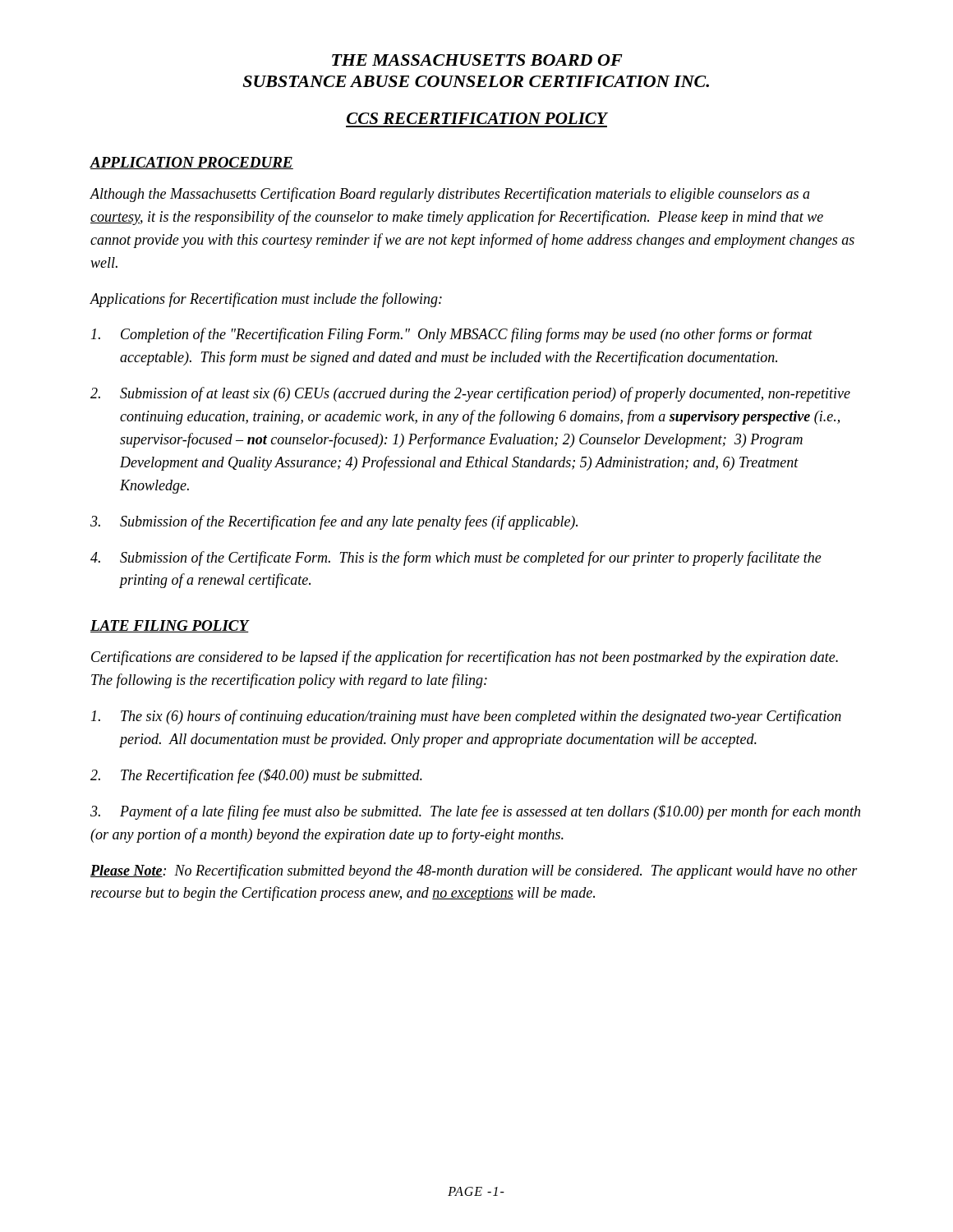Point to the region starting "4. Submission of the Certificate Form."

(x=476, y=570)
